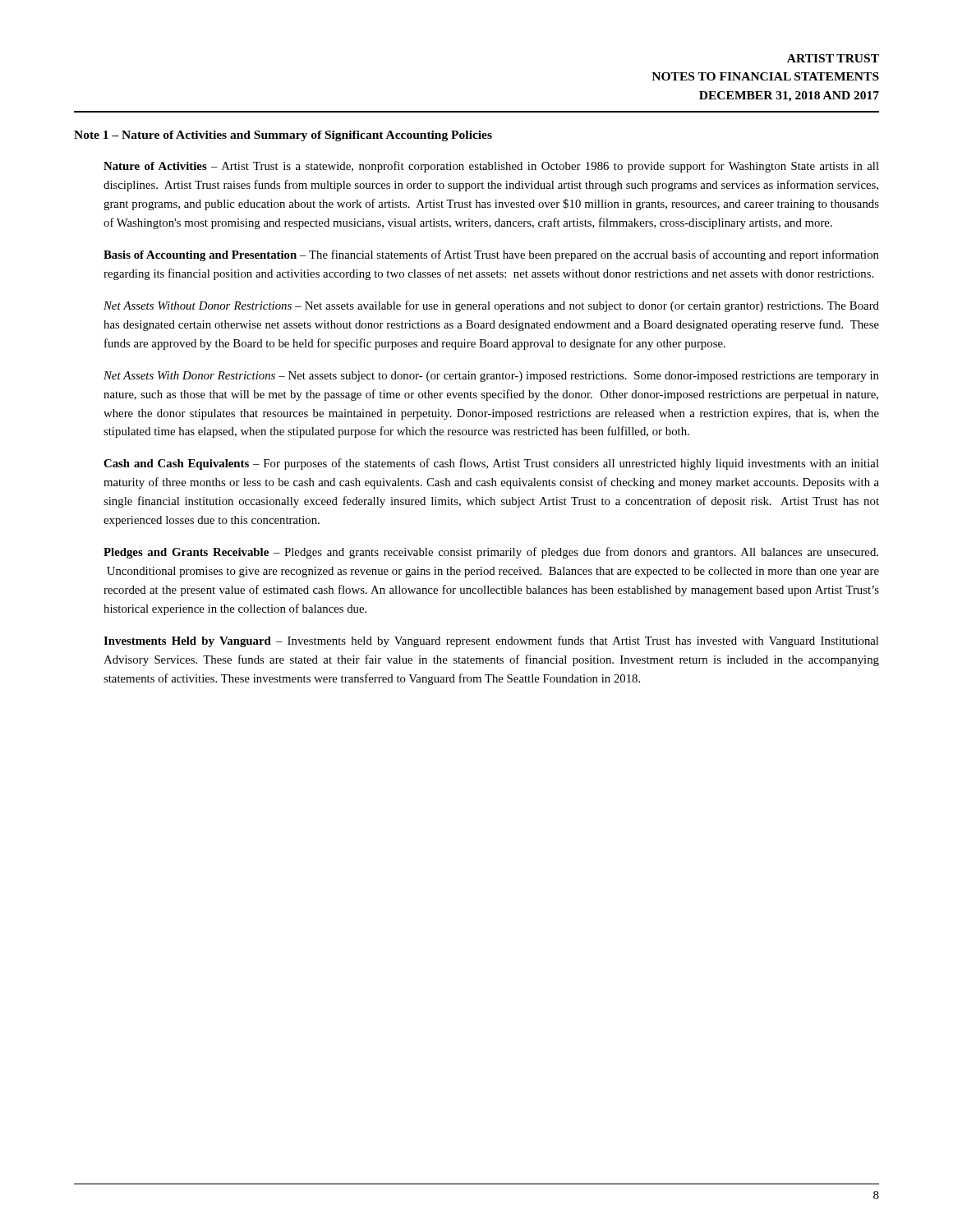This screenshot has width=953, height=1232.
Task: Select the region starting "Investments Held by Vanguard"
Action: click(491, 659)
